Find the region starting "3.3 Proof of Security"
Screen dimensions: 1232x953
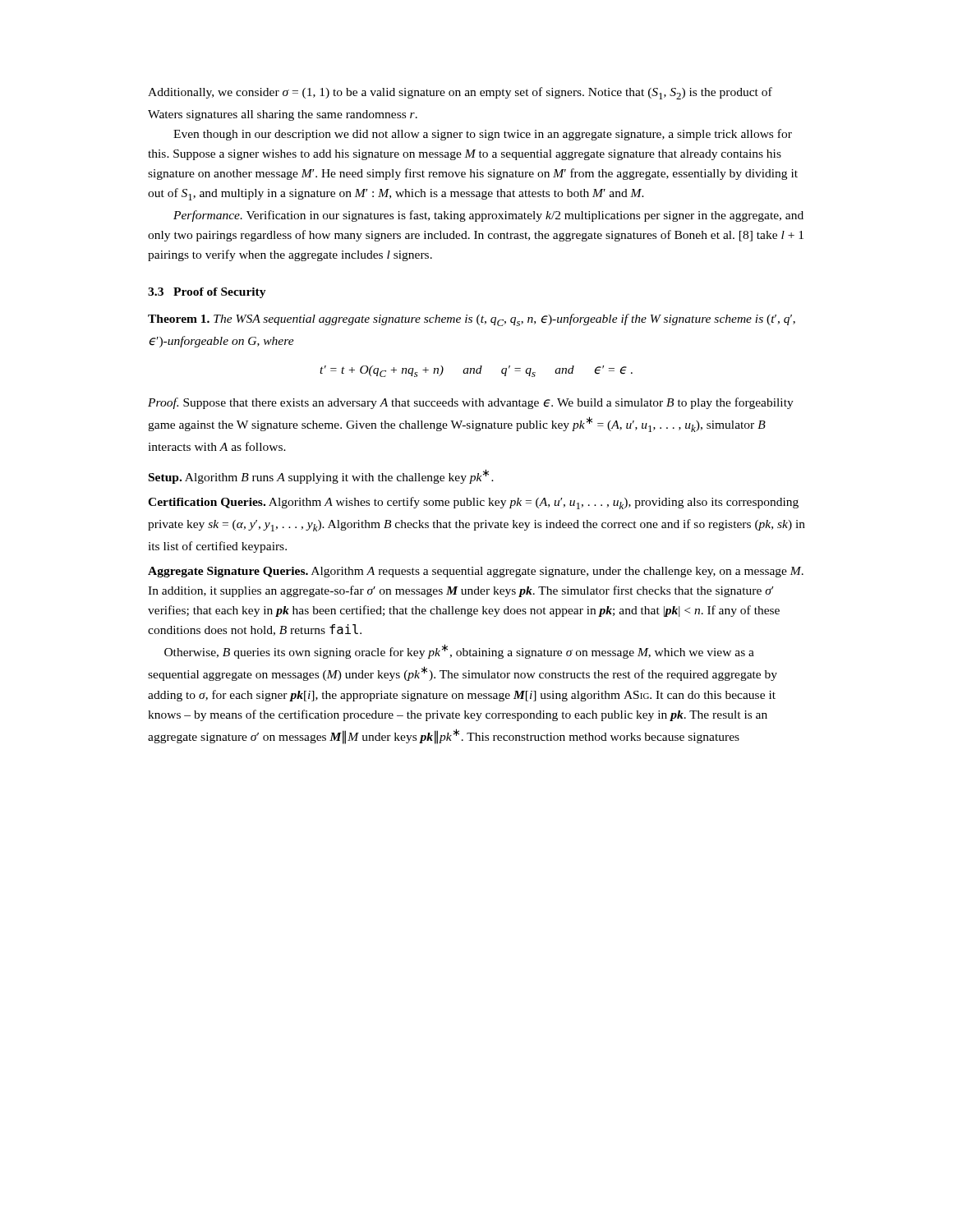(x=207, y=291)
